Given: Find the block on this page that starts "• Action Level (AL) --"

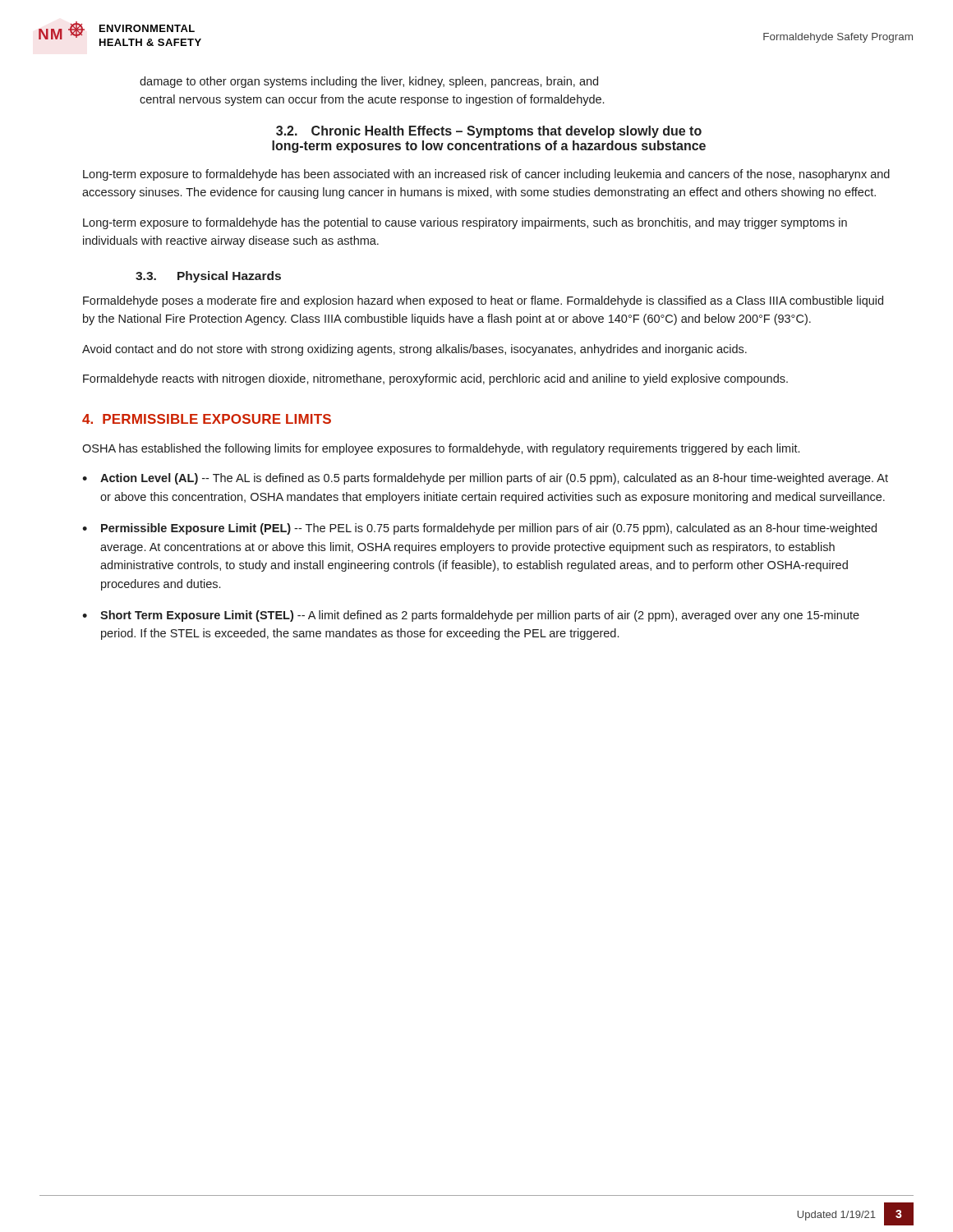Looking at the screenshot, I should pyautogui.click(x=489, y=488).
